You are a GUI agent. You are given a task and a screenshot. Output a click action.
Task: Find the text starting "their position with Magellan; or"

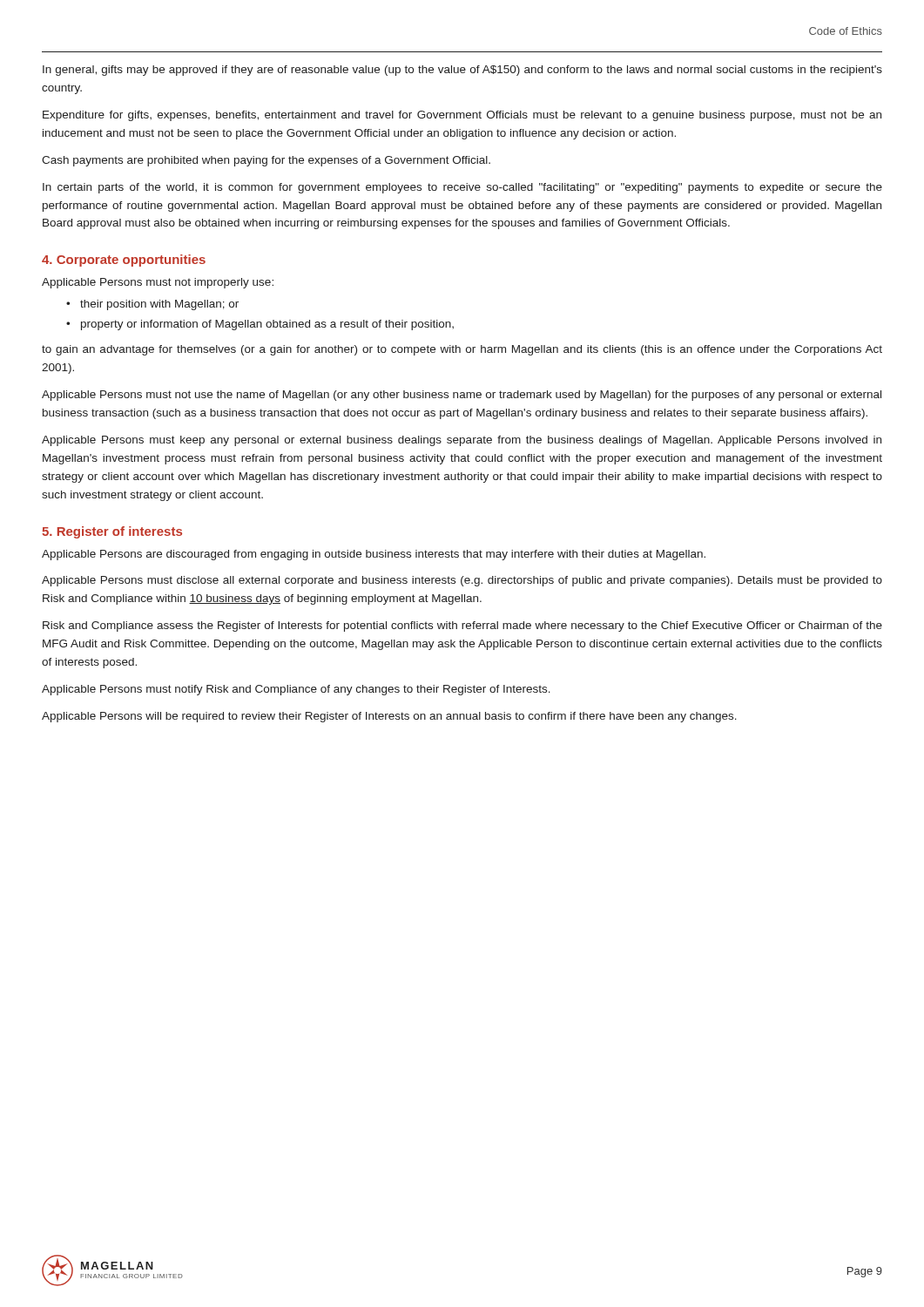(x=160, y=304)
